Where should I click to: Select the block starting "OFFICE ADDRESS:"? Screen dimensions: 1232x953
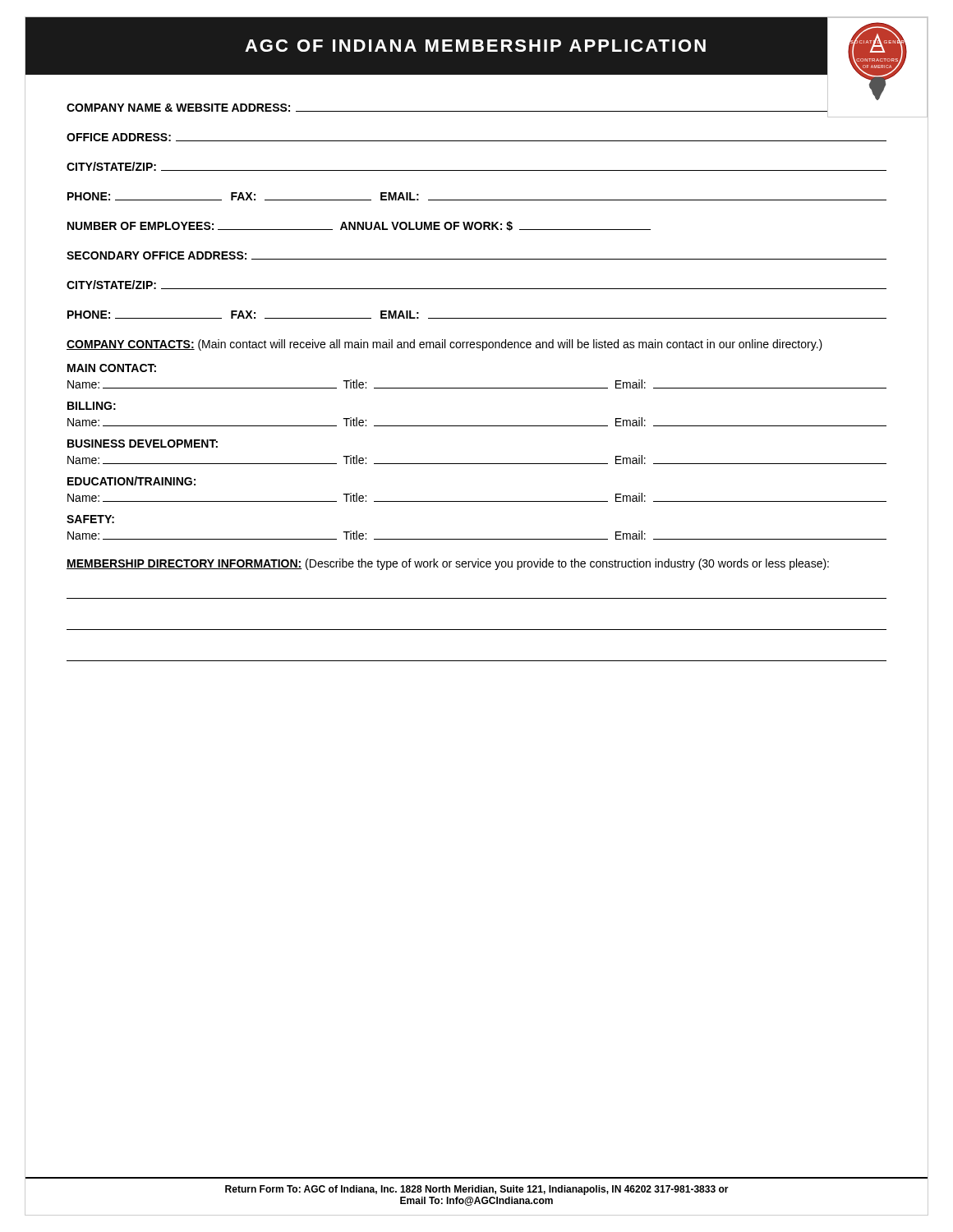pos(476,136)
